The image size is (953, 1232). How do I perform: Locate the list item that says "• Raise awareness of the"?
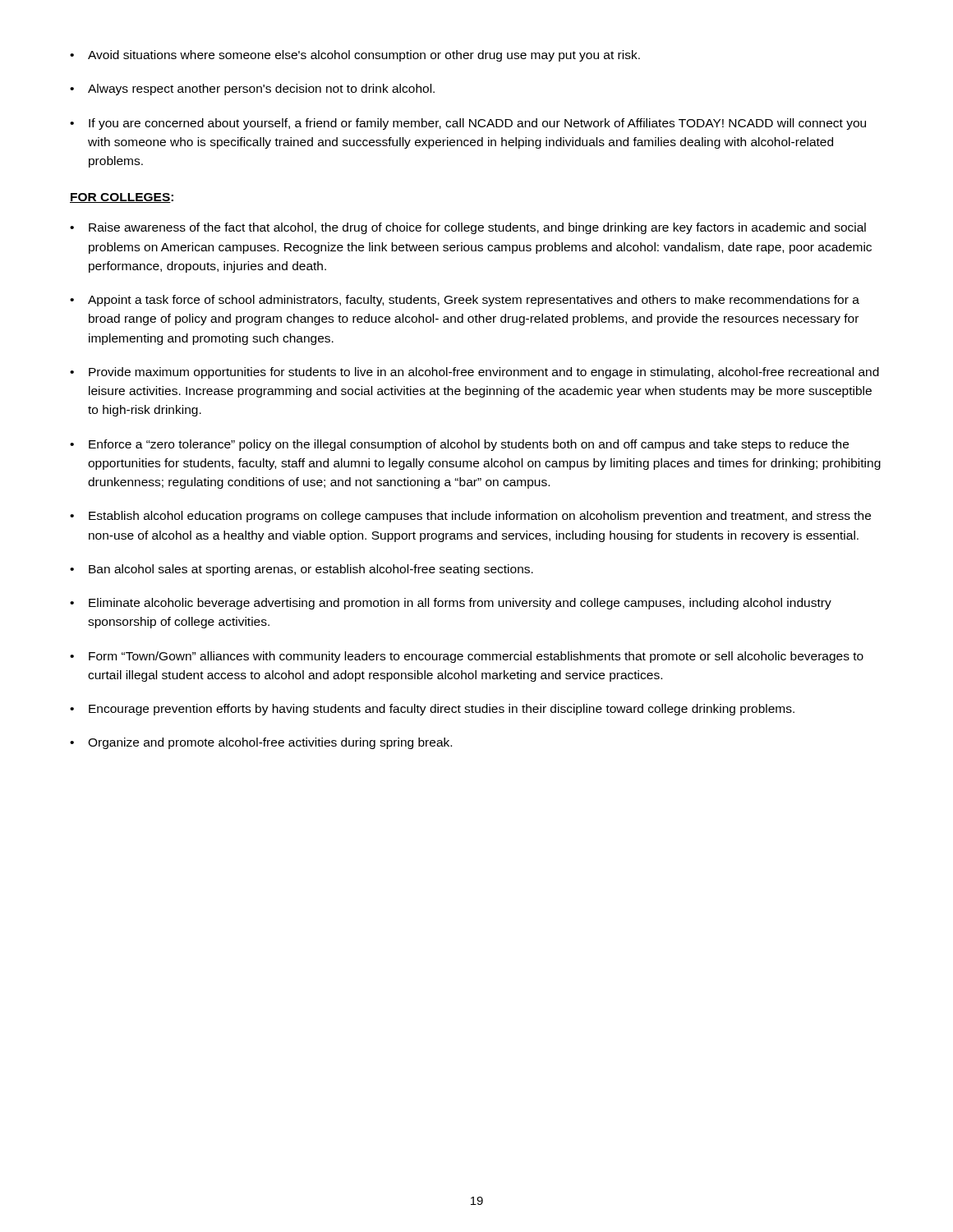coord(476,246)
